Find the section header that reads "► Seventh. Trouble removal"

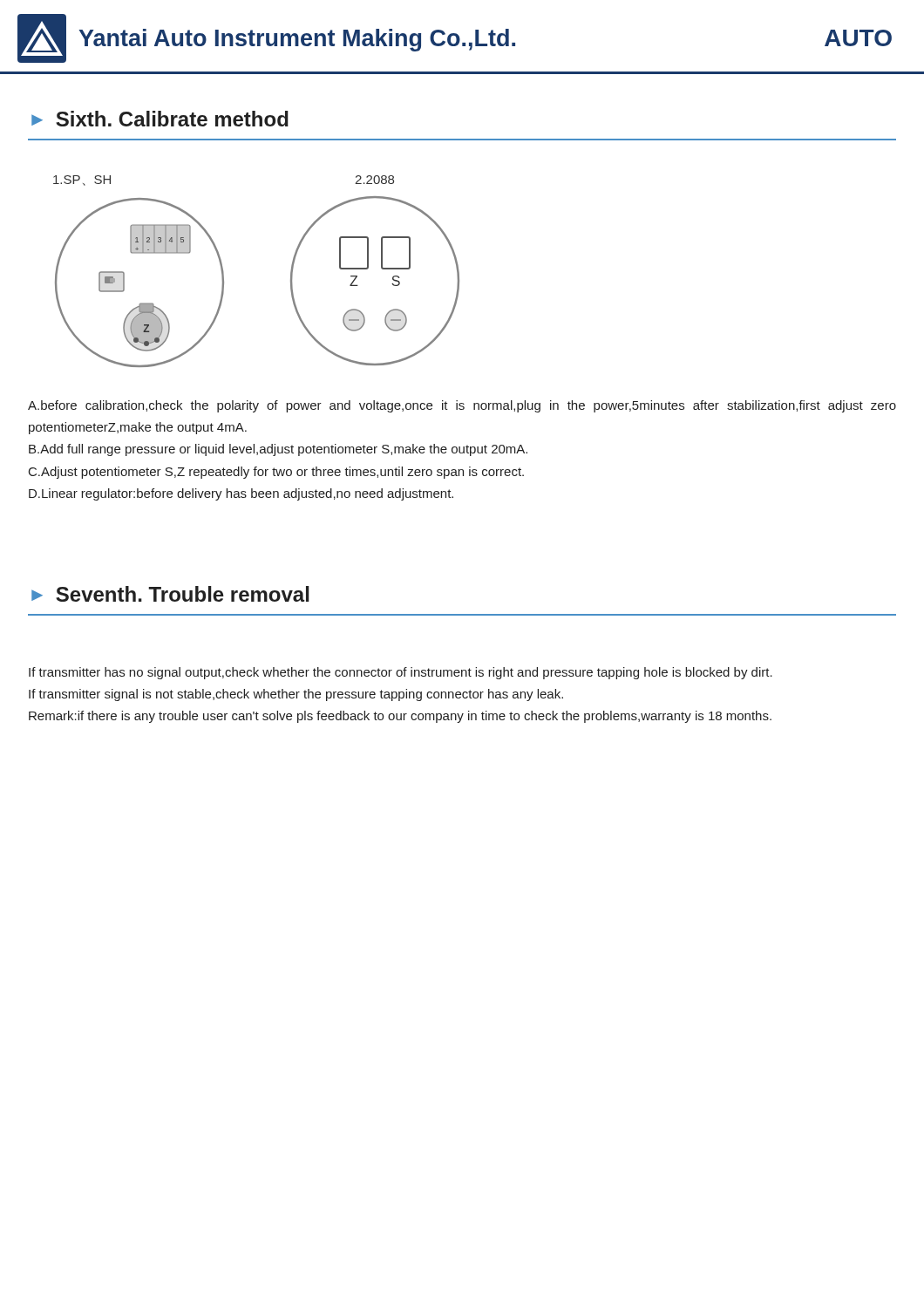169,595
